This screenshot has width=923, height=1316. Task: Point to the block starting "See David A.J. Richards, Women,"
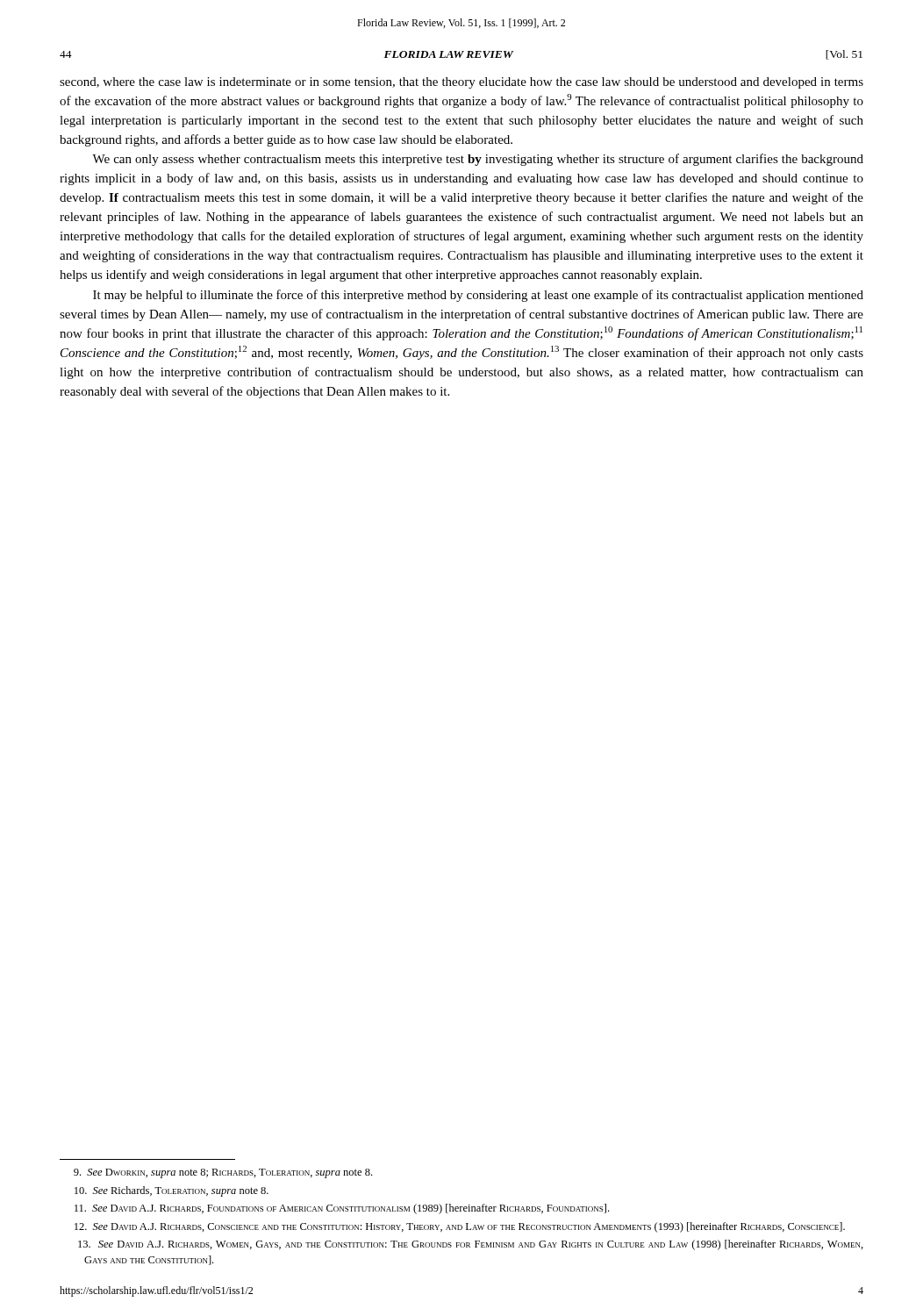pos(462,1252)
